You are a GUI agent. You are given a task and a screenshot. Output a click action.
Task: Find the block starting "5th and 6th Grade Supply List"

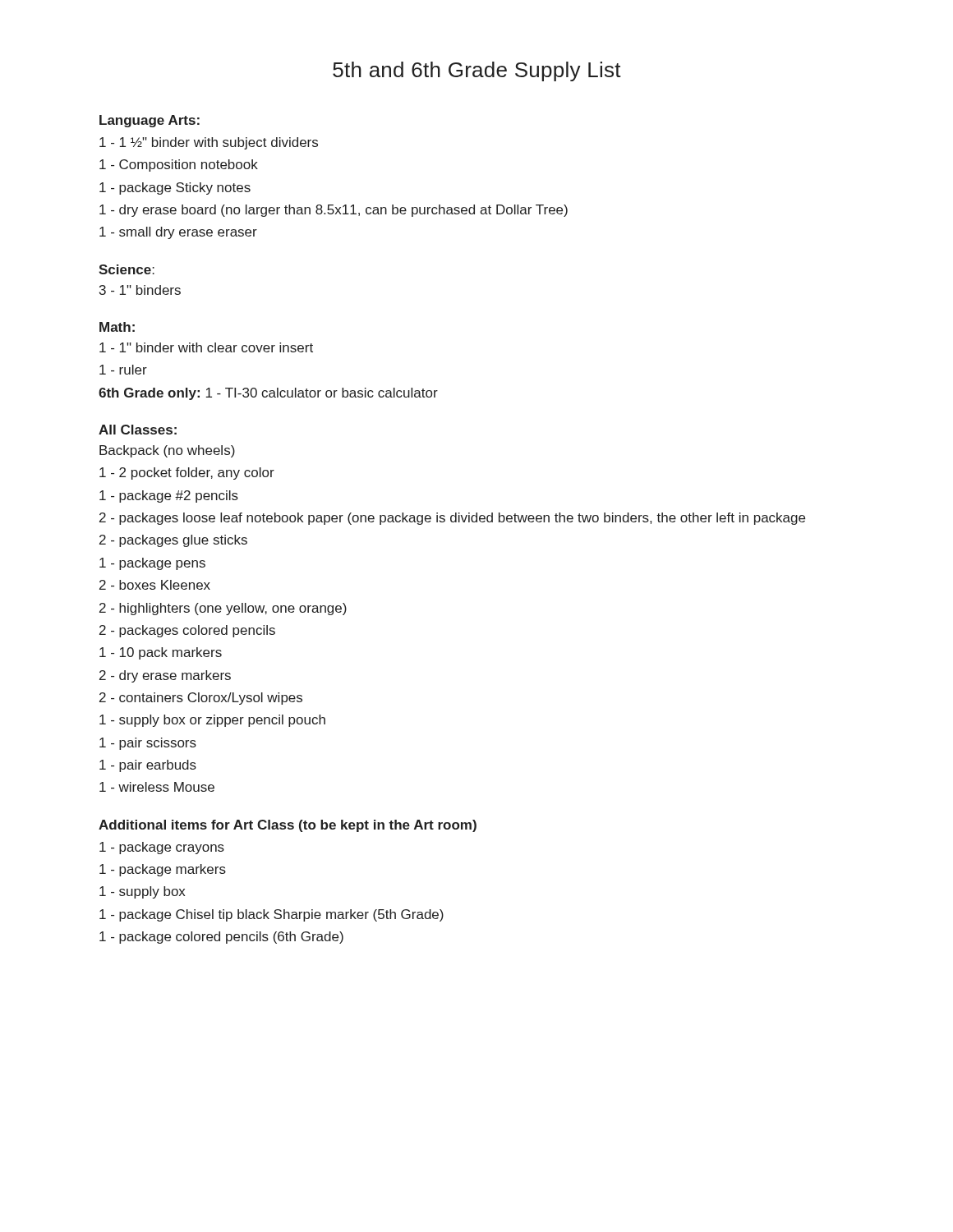coord(476,70)
